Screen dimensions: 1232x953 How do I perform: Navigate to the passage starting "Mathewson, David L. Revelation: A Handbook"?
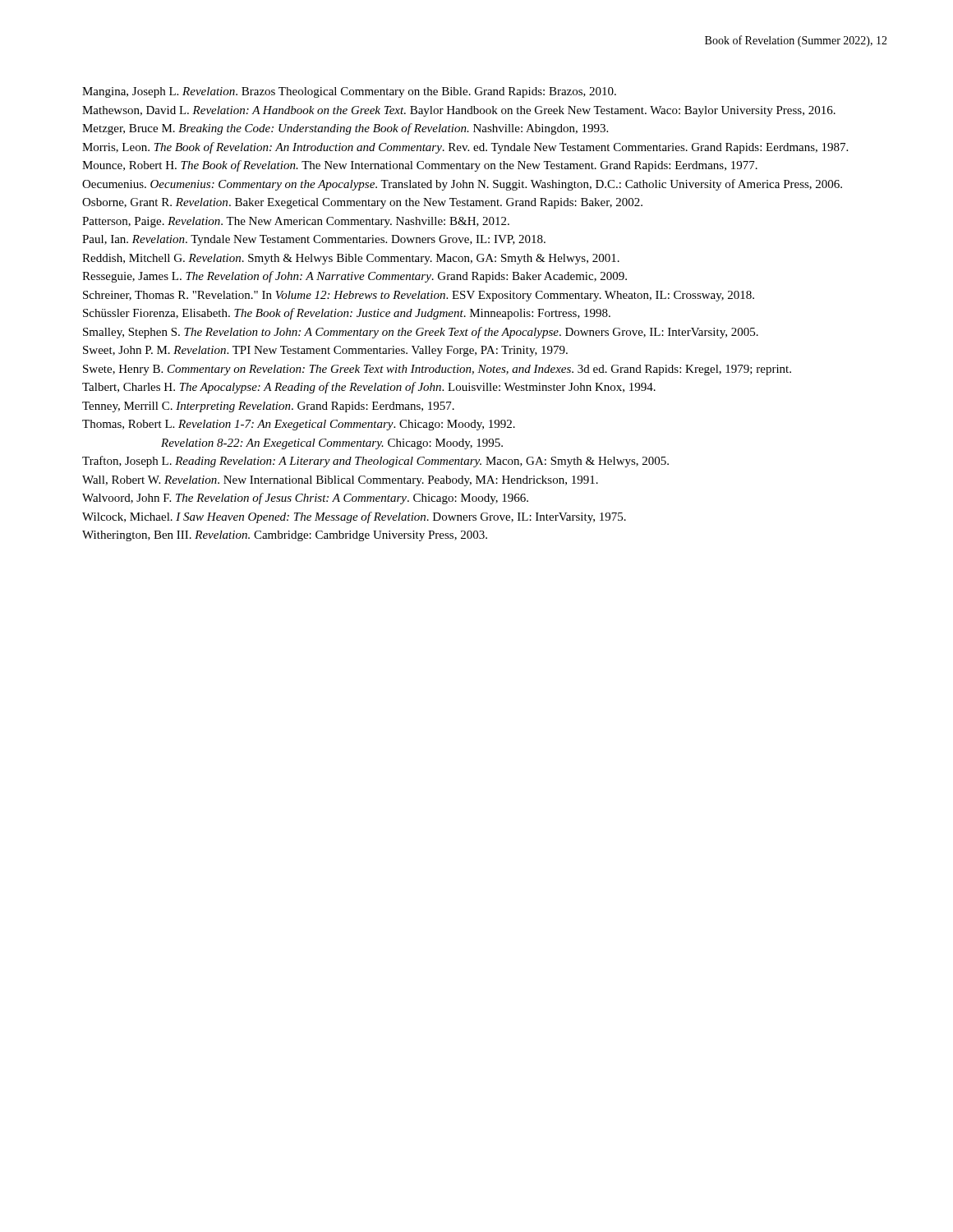click(x=459, y=110)
